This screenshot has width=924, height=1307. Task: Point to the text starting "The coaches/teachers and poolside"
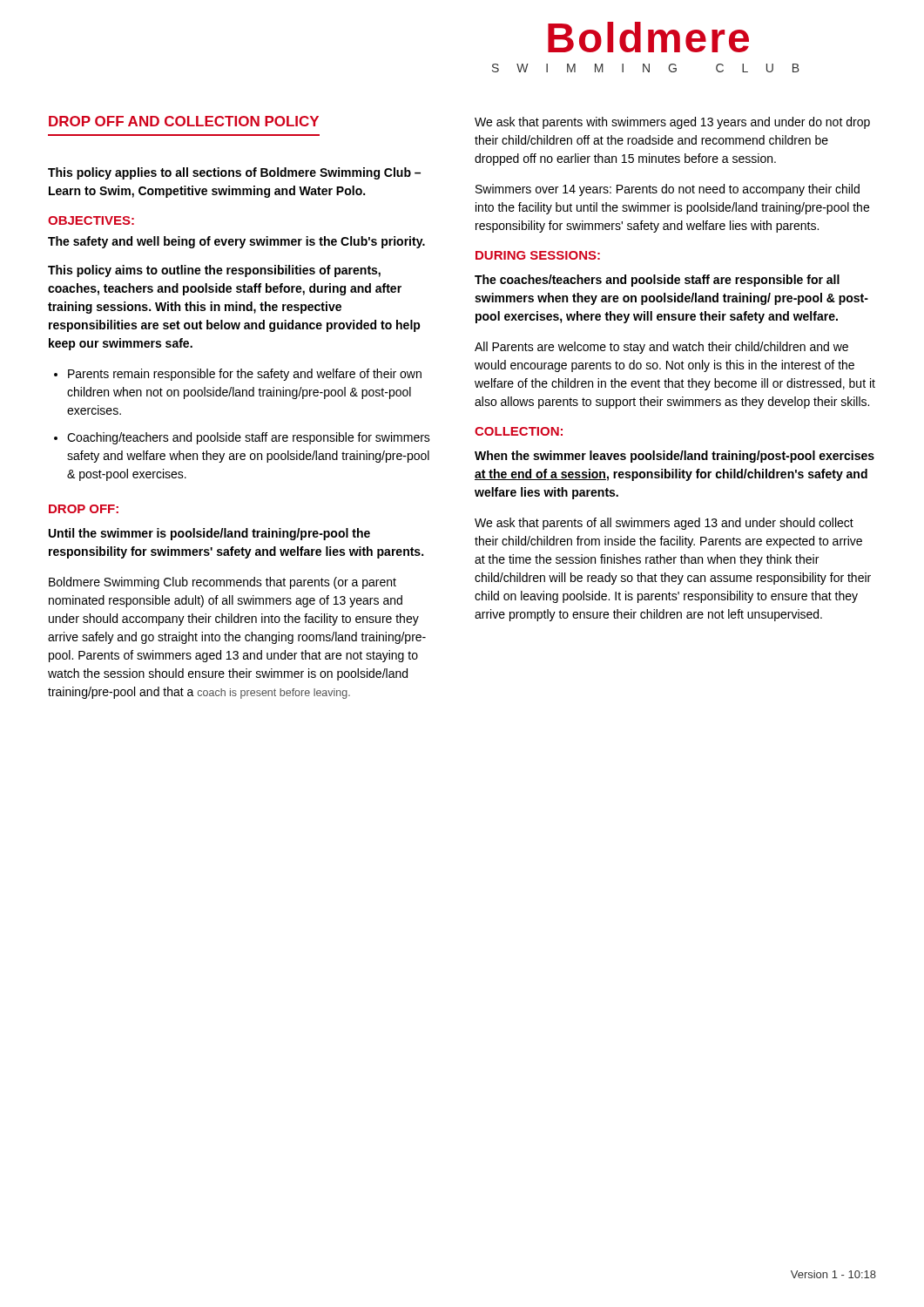675,298
